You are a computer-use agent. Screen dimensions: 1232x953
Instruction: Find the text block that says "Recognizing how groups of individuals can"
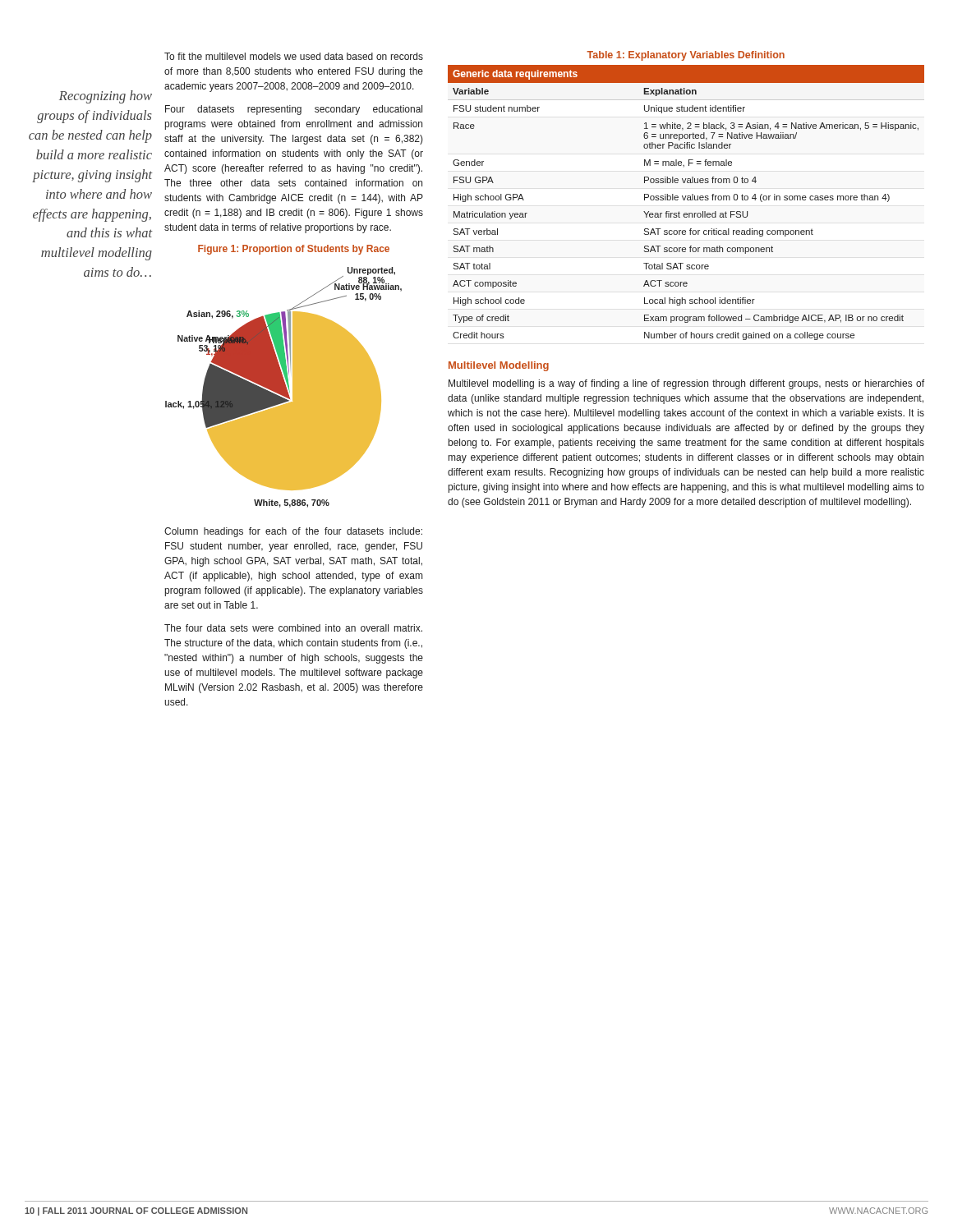pos(90,184)
